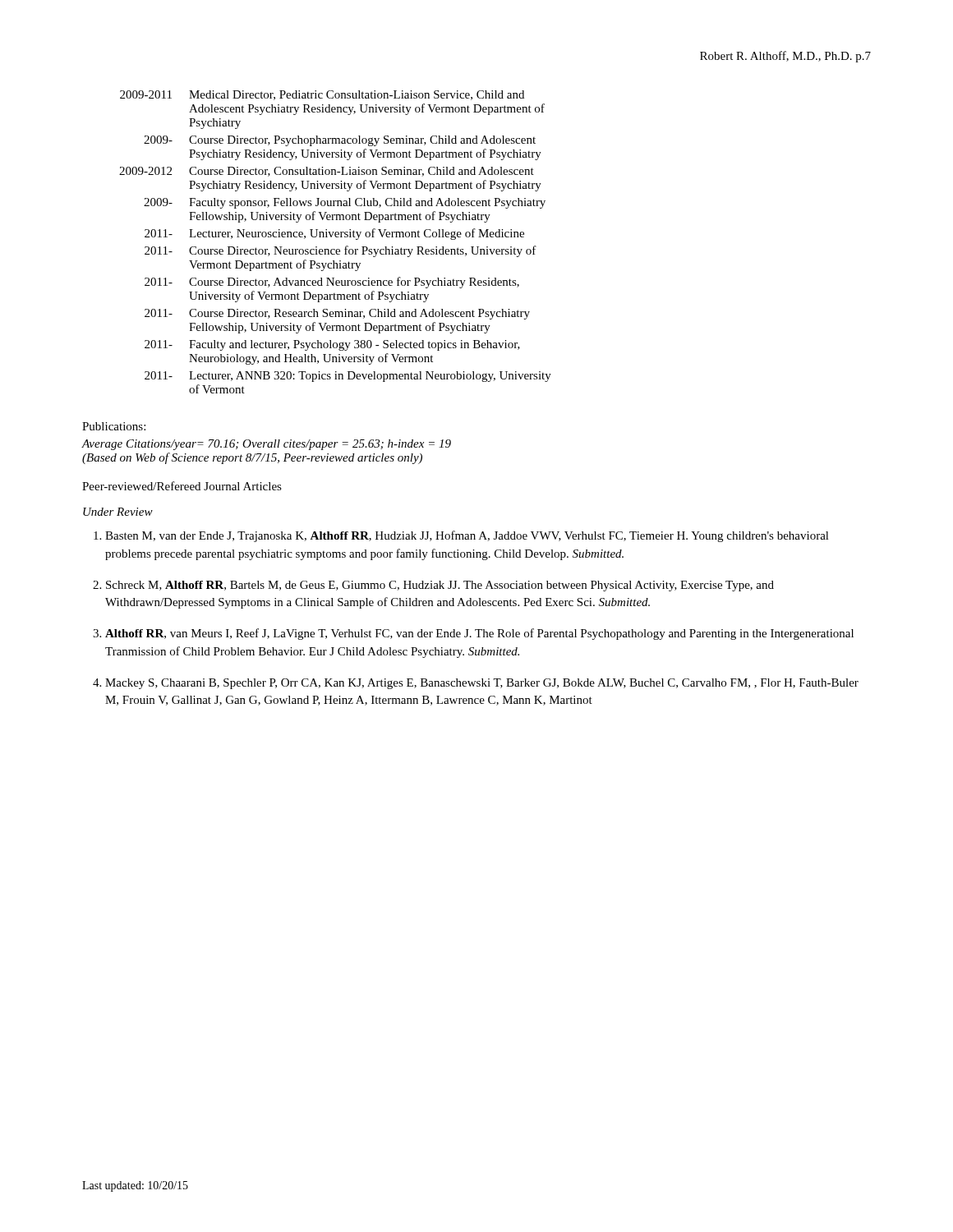
Task: Point to the text block starting "Course Director, Consultation-Liaison Seminar, Child"
Action: pos(365,178)
